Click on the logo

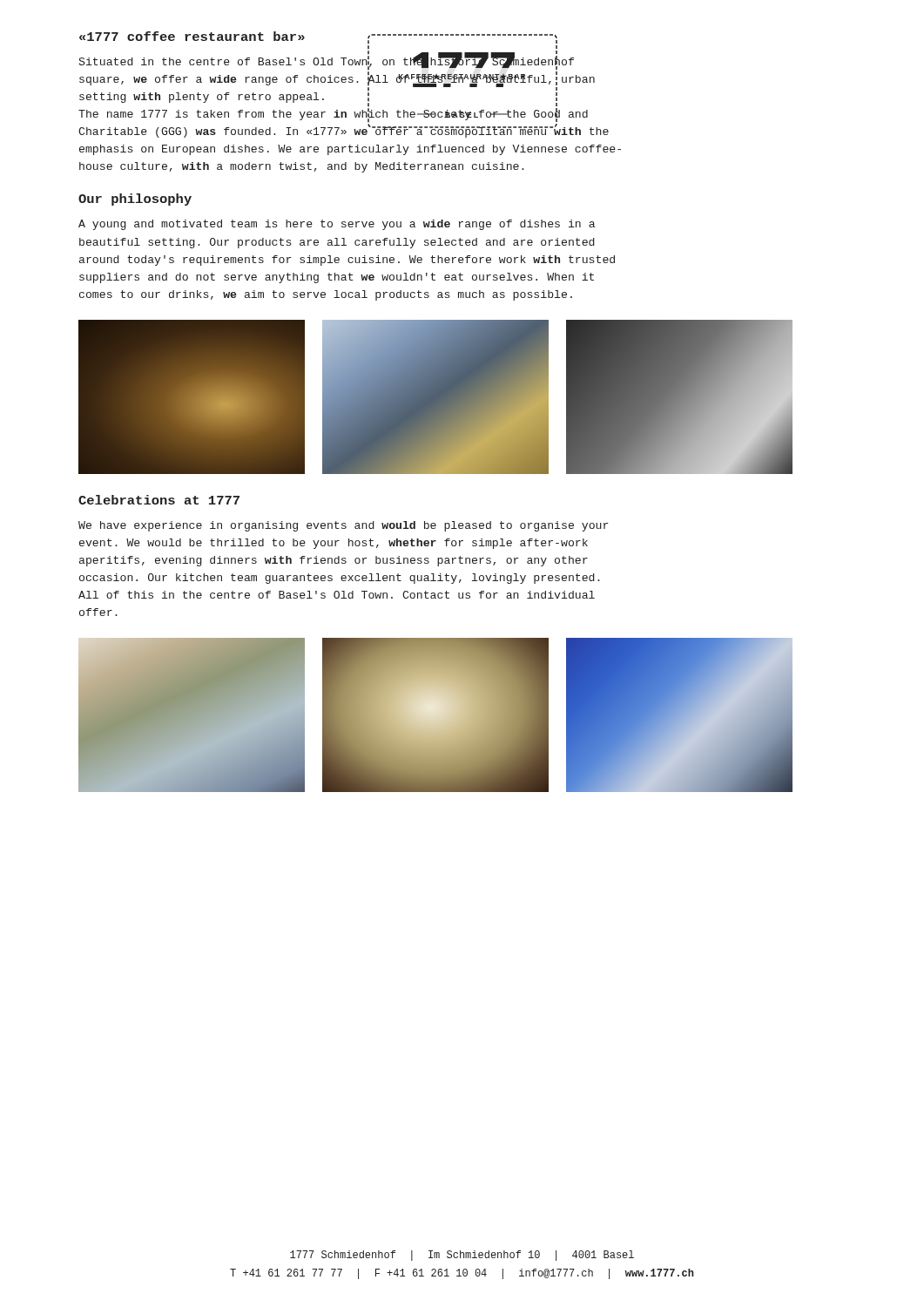[462, 67]
